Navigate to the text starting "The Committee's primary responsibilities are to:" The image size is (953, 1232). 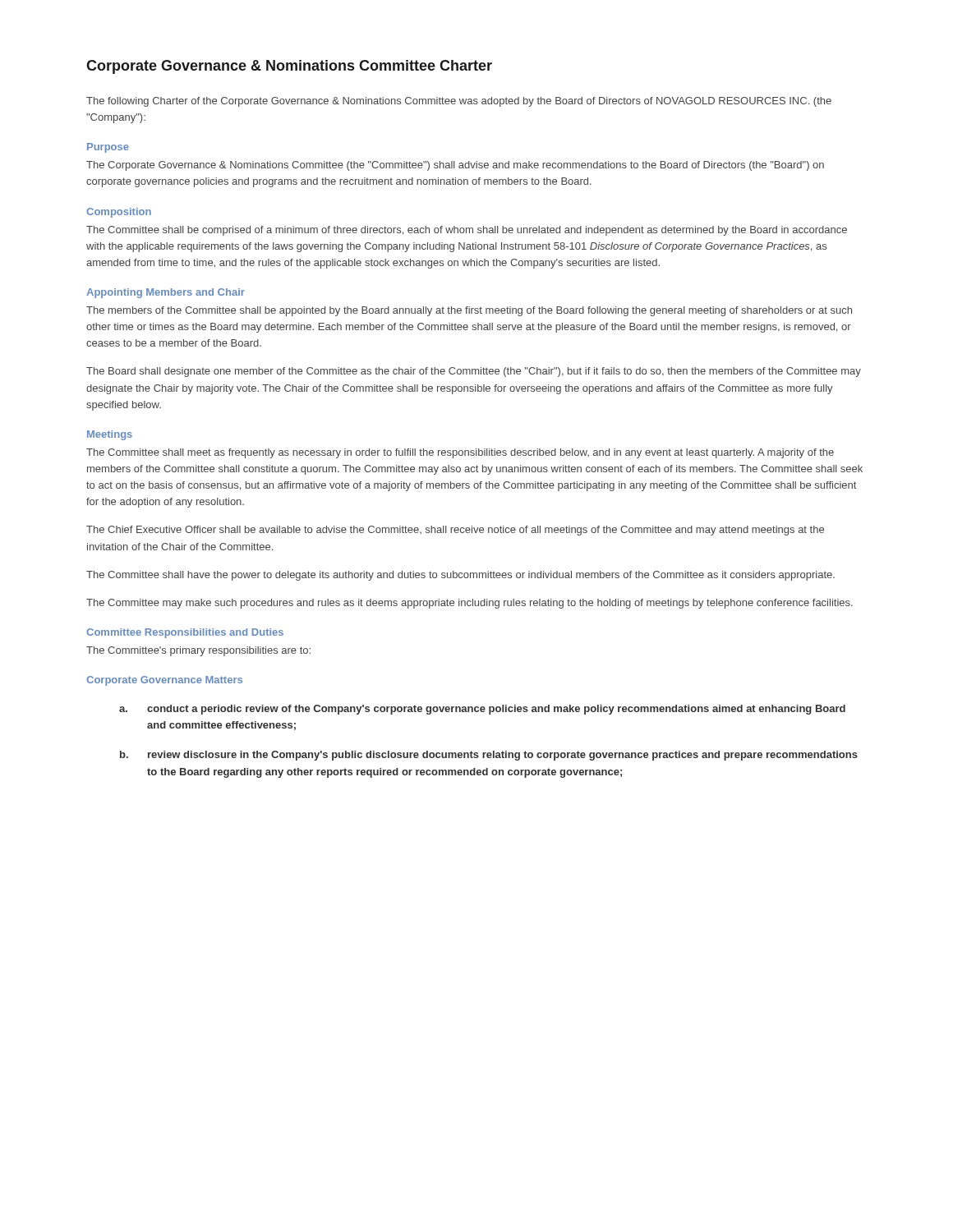click(x=199, y=650)
